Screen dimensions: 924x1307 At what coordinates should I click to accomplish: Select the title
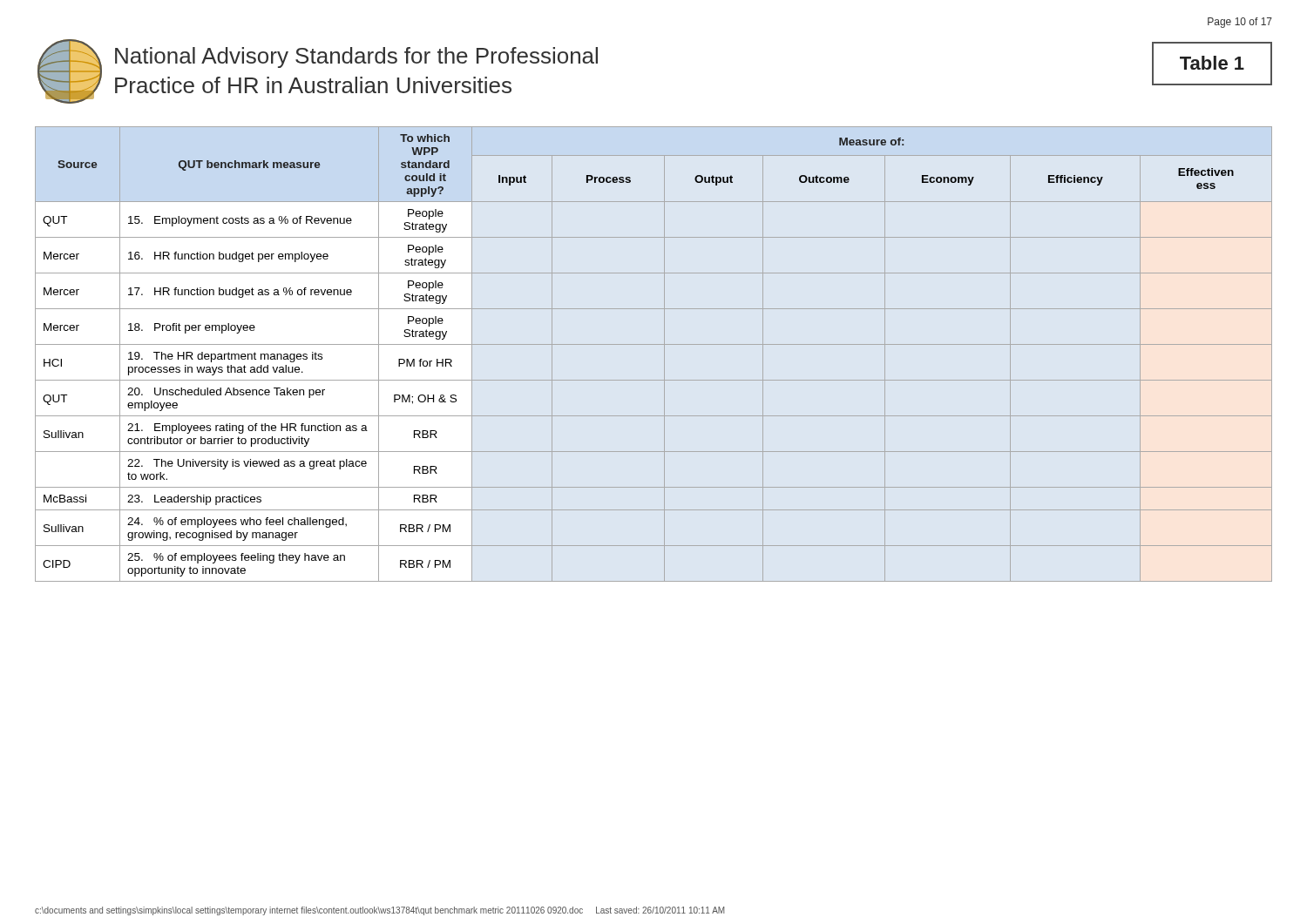coord(356,70)
